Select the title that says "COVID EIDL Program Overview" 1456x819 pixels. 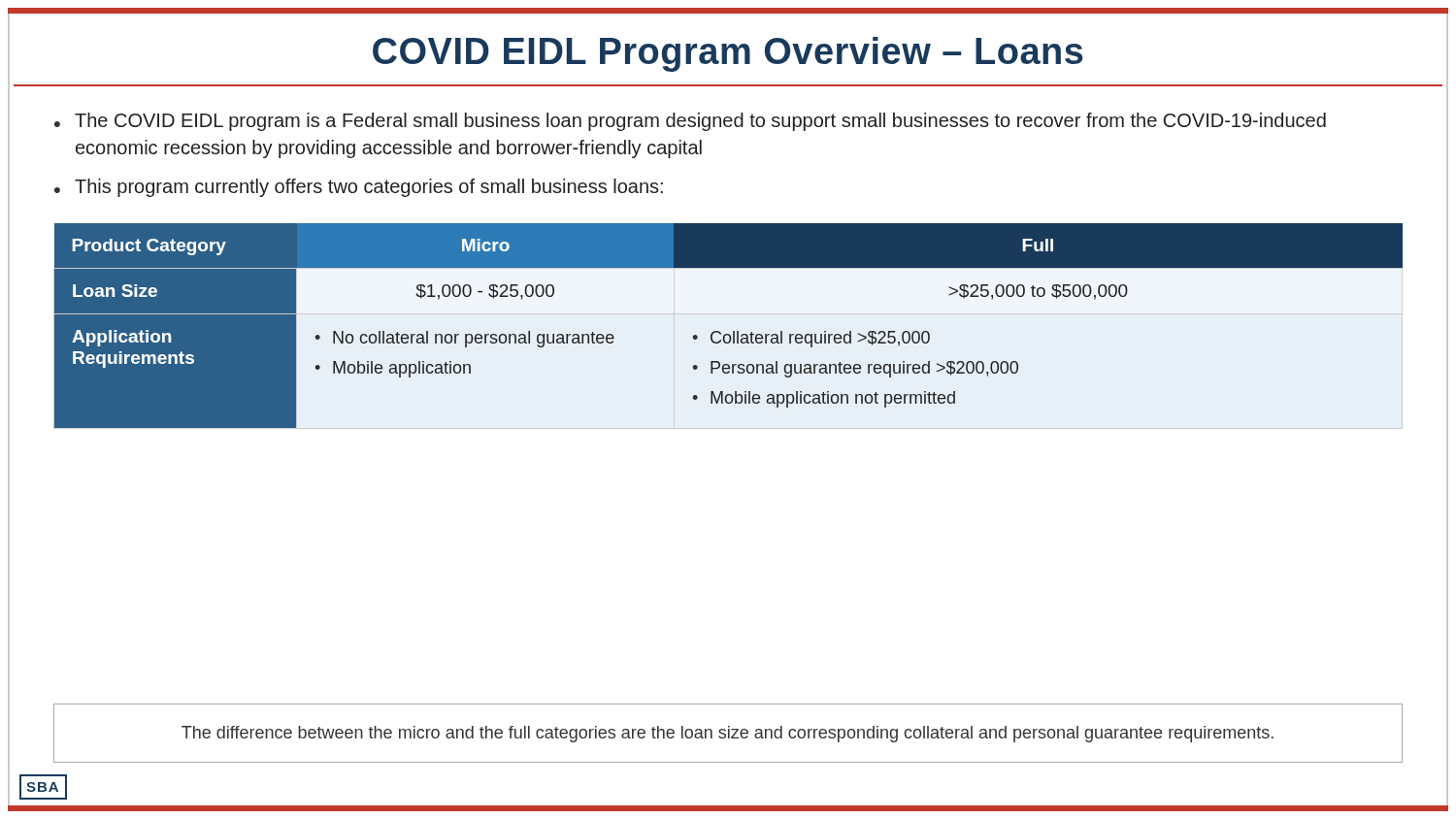728,52
